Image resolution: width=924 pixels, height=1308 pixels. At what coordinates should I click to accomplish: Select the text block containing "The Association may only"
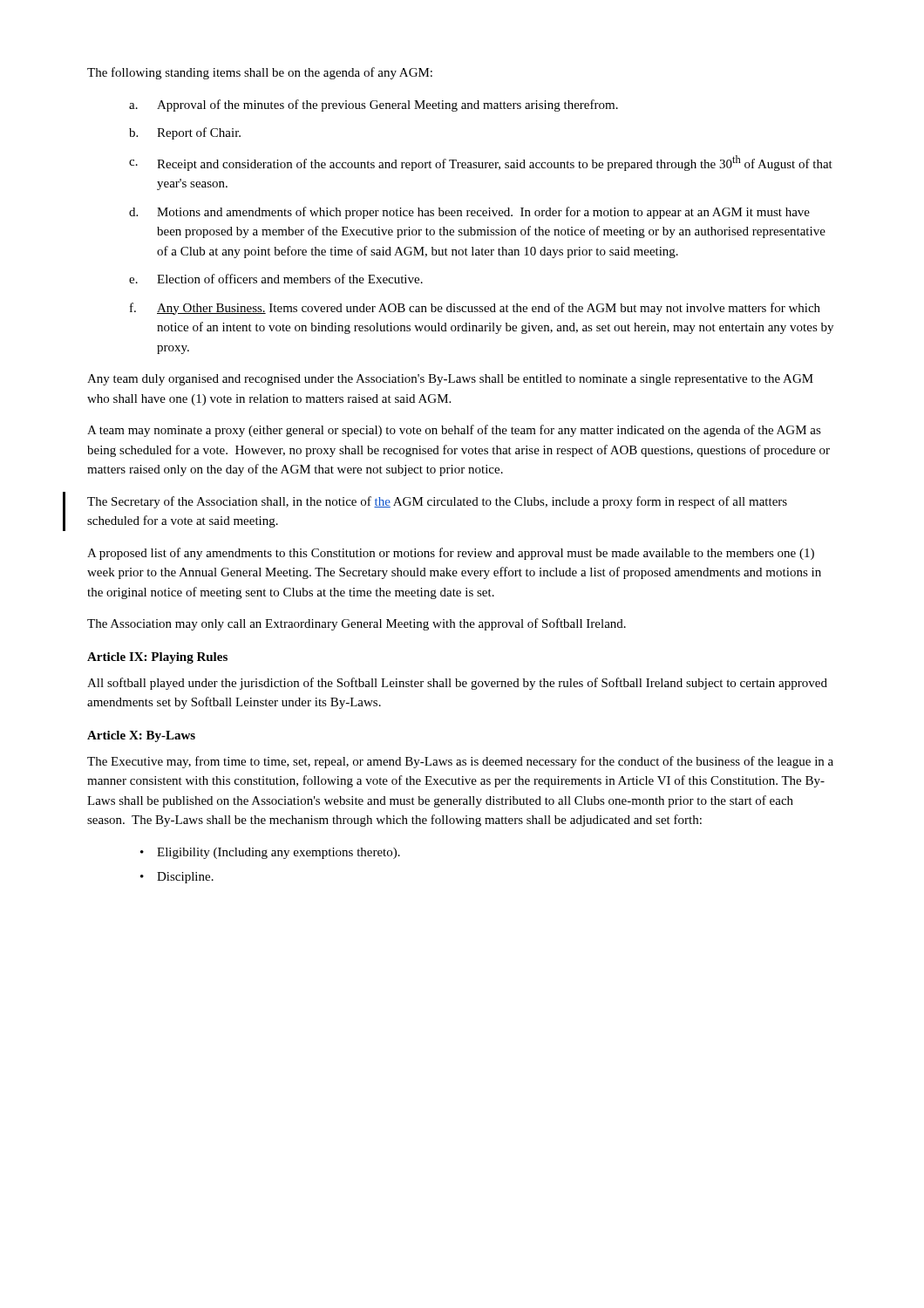pyautogui.click(x=357, y=623)
